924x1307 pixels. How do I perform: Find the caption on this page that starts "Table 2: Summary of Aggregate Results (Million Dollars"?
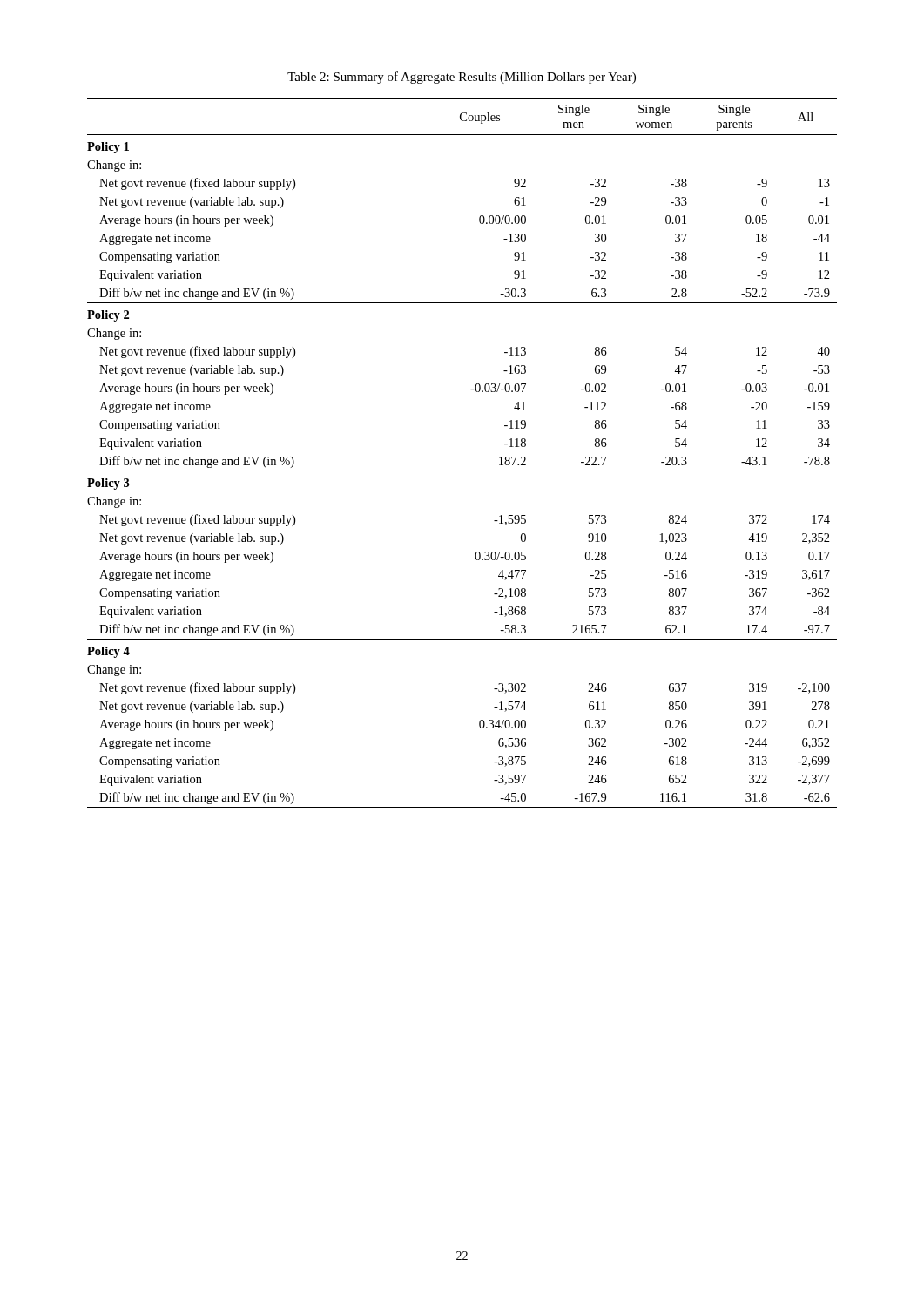pyautogui.click(x=462, y=77)
